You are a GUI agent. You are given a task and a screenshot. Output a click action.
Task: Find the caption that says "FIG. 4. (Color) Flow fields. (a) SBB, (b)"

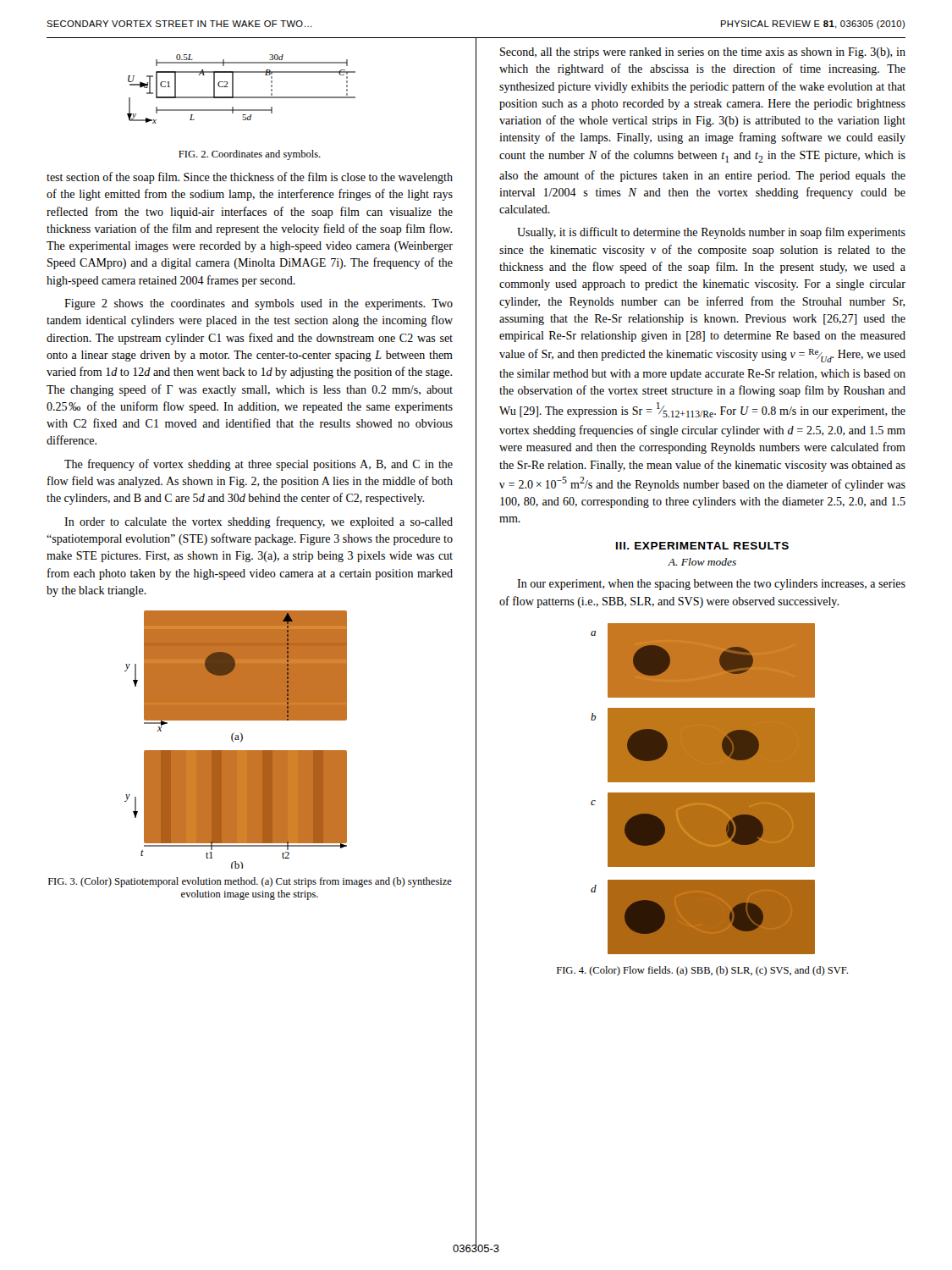pos(702,970)
